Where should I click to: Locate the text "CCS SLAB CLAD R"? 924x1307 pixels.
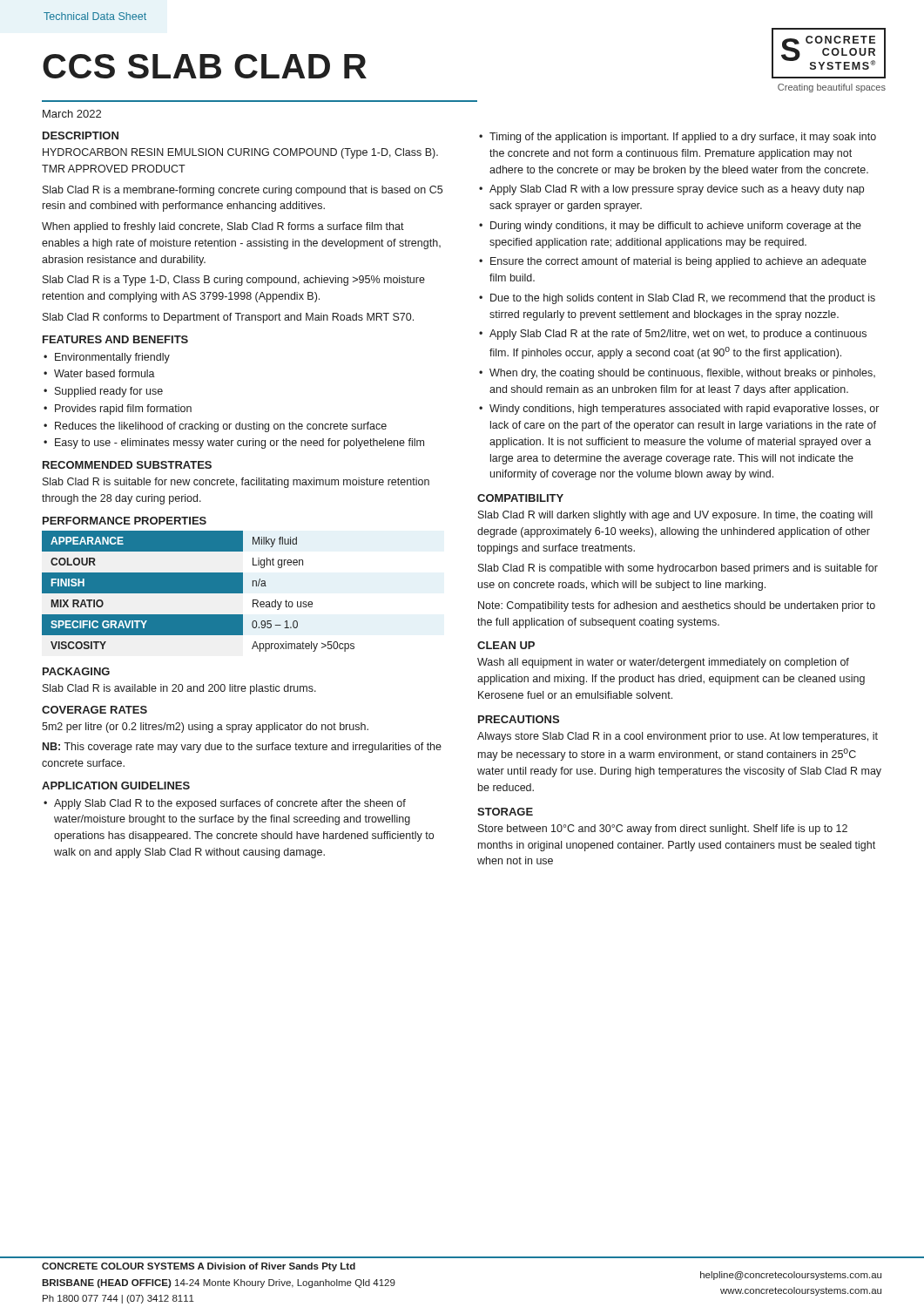pos(205,66)
